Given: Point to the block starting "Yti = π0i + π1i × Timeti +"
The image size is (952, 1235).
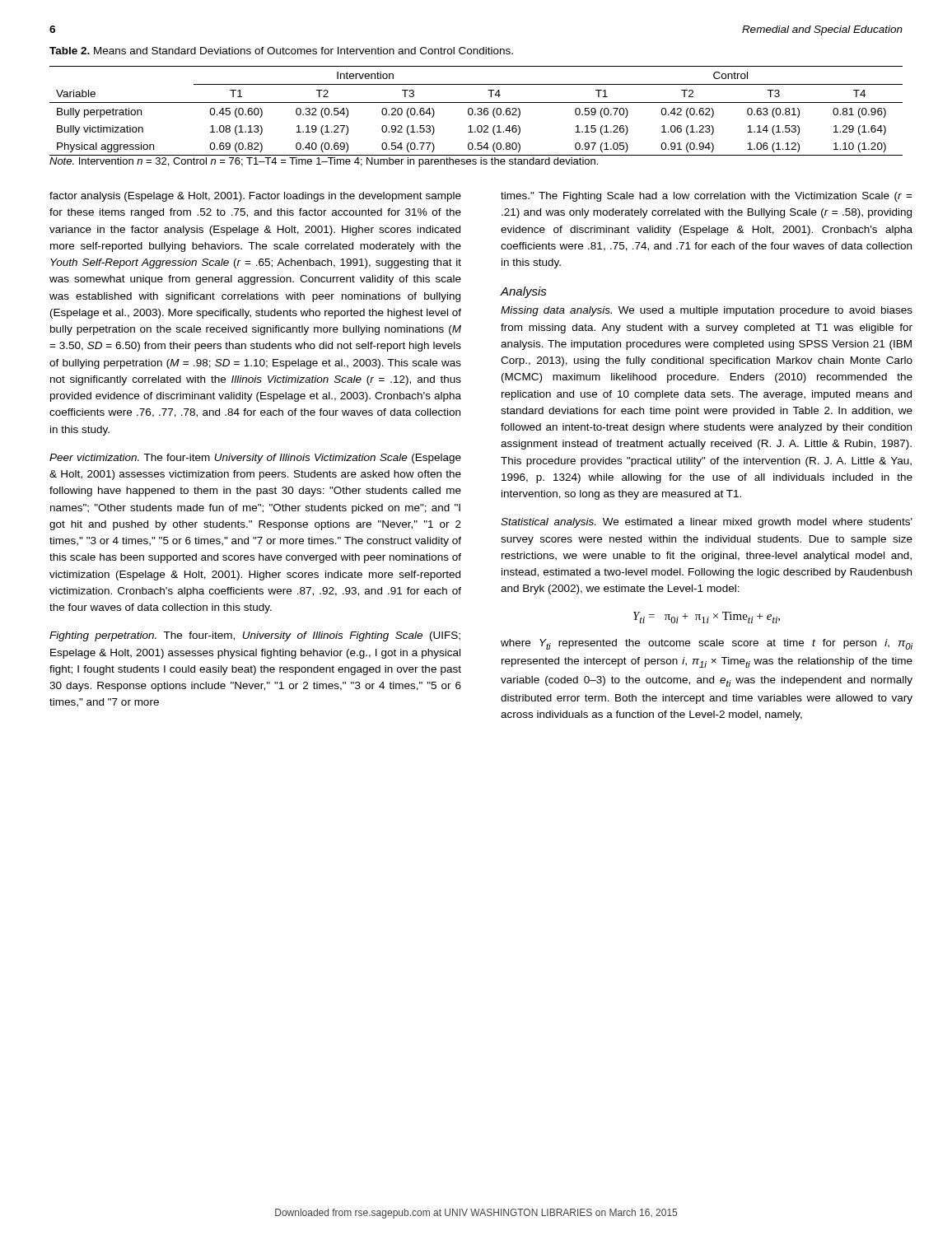Looking at the screenshot, I should pos(707,617).
